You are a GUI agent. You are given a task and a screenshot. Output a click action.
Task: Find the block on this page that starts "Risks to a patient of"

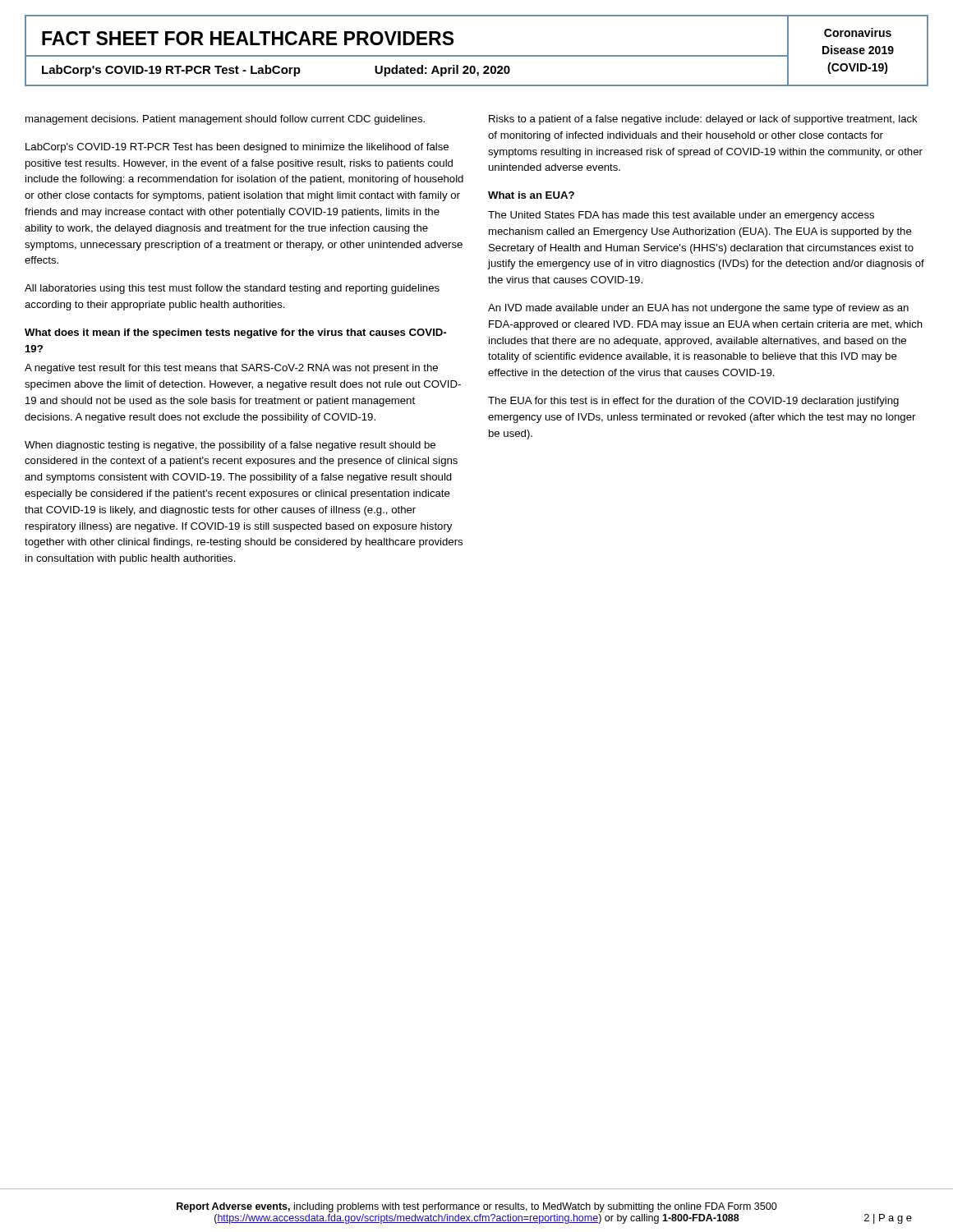click(705, 143)
